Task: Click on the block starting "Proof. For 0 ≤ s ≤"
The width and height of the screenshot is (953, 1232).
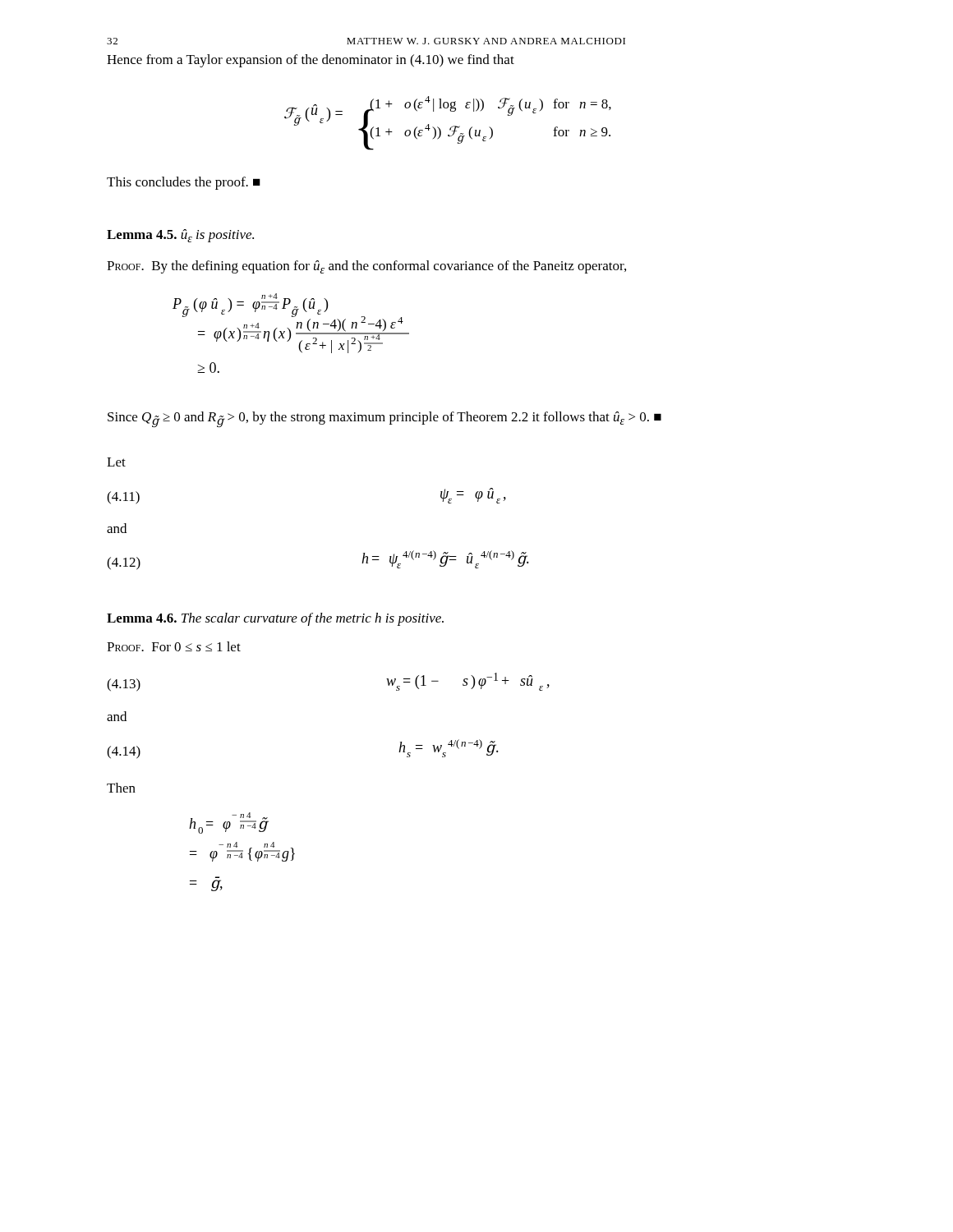Action: tap(174, 647)
